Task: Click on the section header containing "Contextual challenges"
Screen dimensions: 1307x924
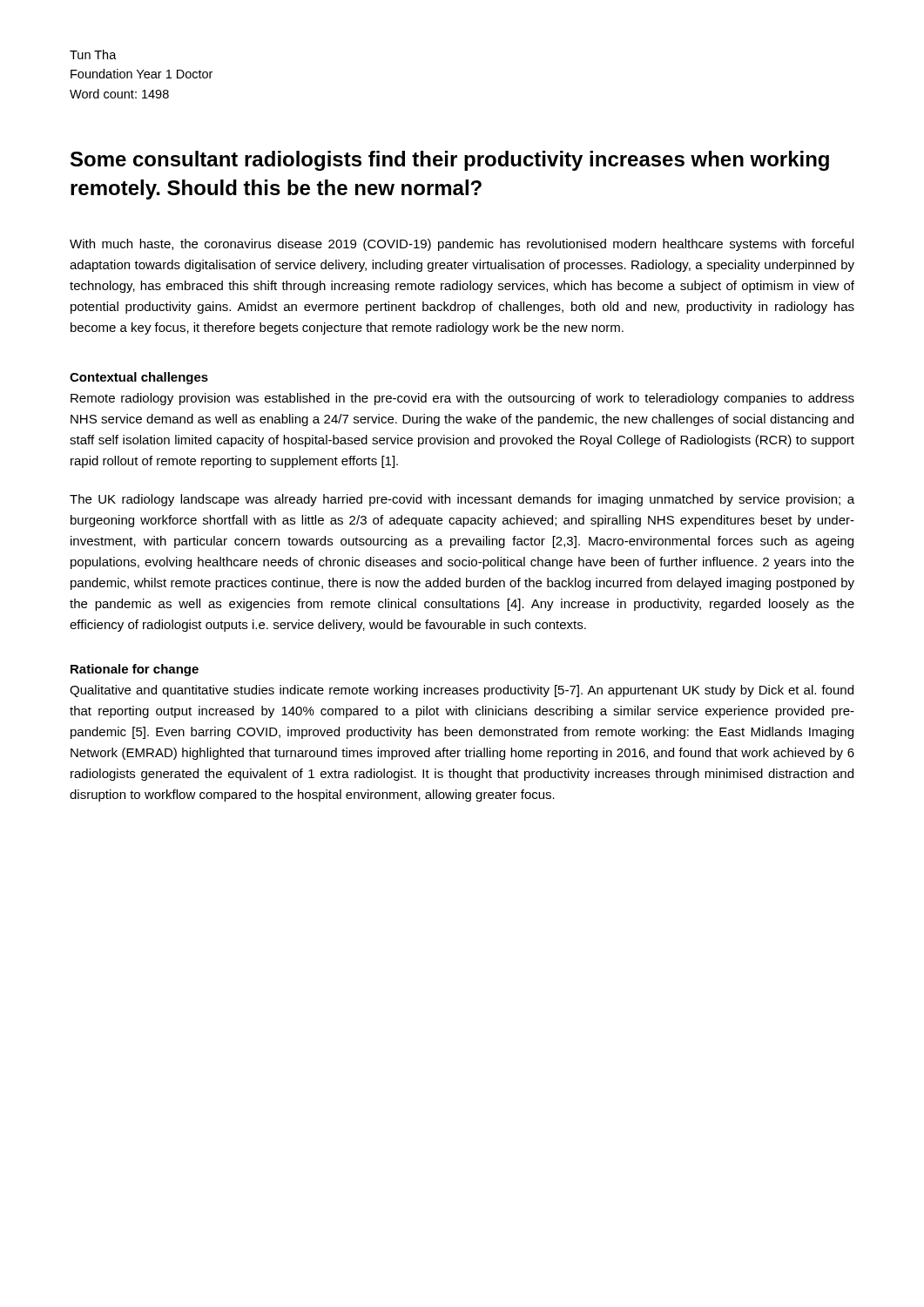Action: [x=139, y=377]
